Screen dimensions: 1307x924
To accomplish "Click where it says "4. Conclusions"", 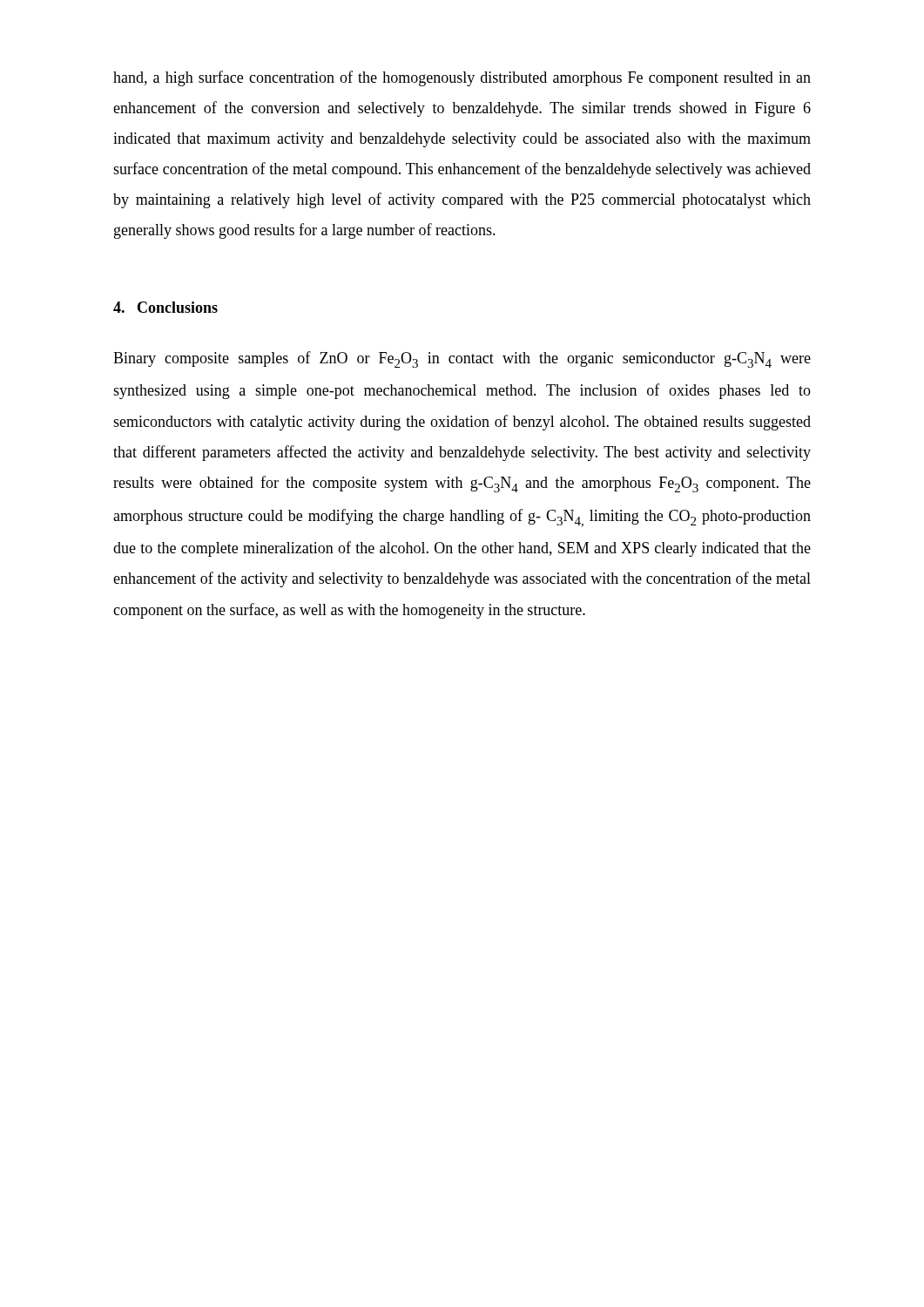I will (165, 307).
